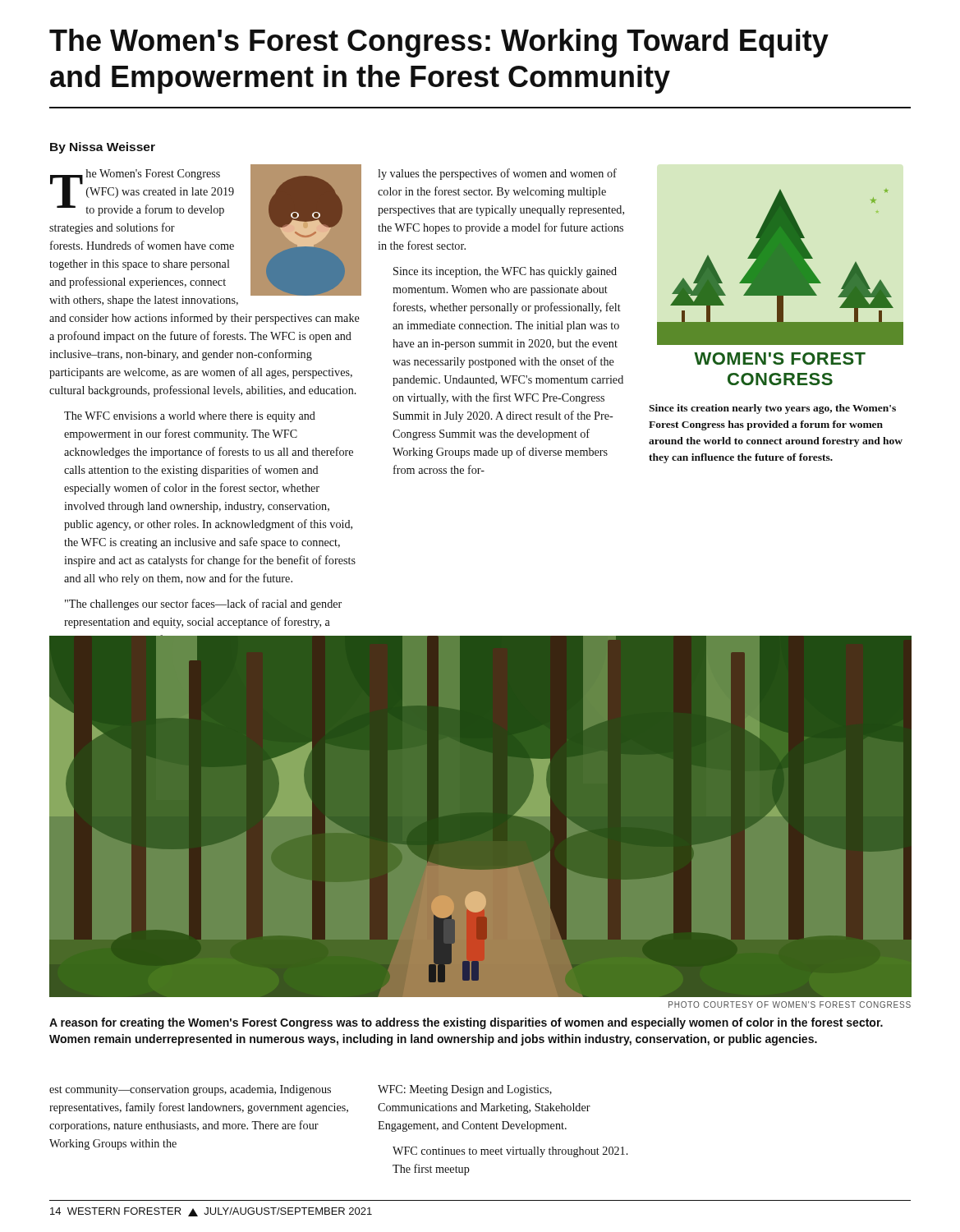Find the caption that reads "PHOTO COURTESY OF WOMEN'S FOREST"

(480, 1005)
